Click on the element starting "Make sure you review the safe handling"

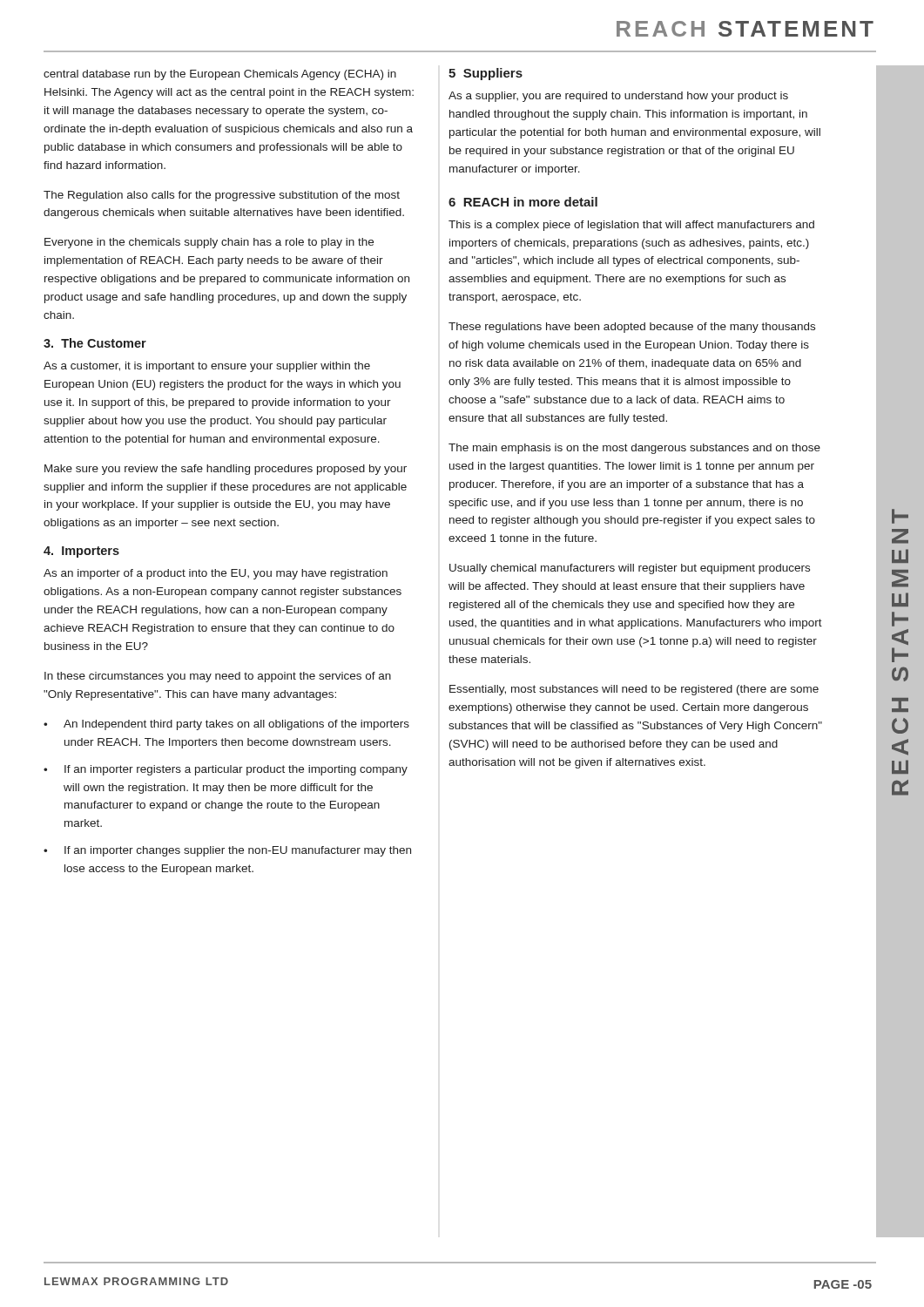coord(225,495)
